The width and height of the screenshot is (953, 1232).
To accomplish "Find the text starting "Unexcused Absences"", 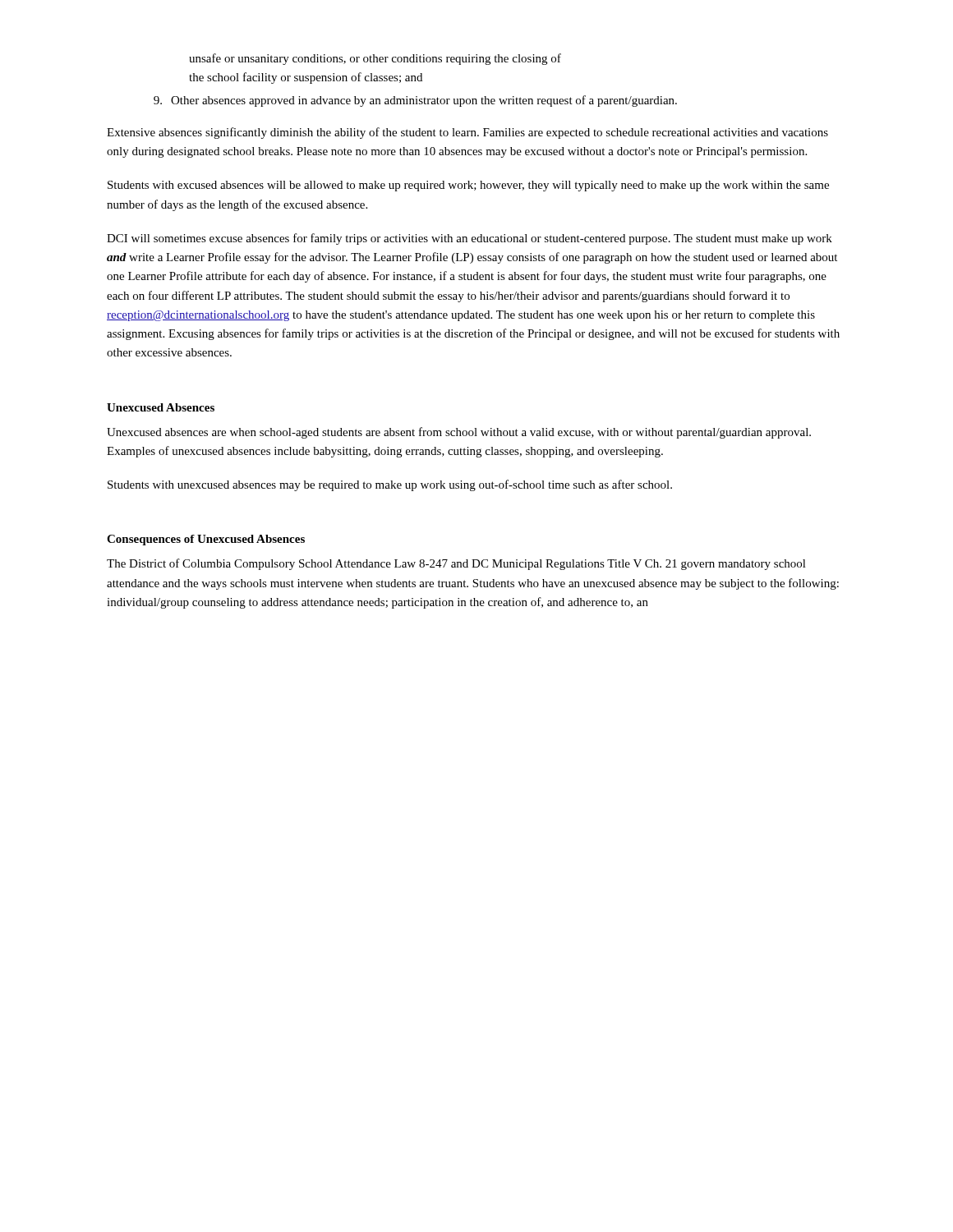I will pyautogui.click(x=161, y=407).
